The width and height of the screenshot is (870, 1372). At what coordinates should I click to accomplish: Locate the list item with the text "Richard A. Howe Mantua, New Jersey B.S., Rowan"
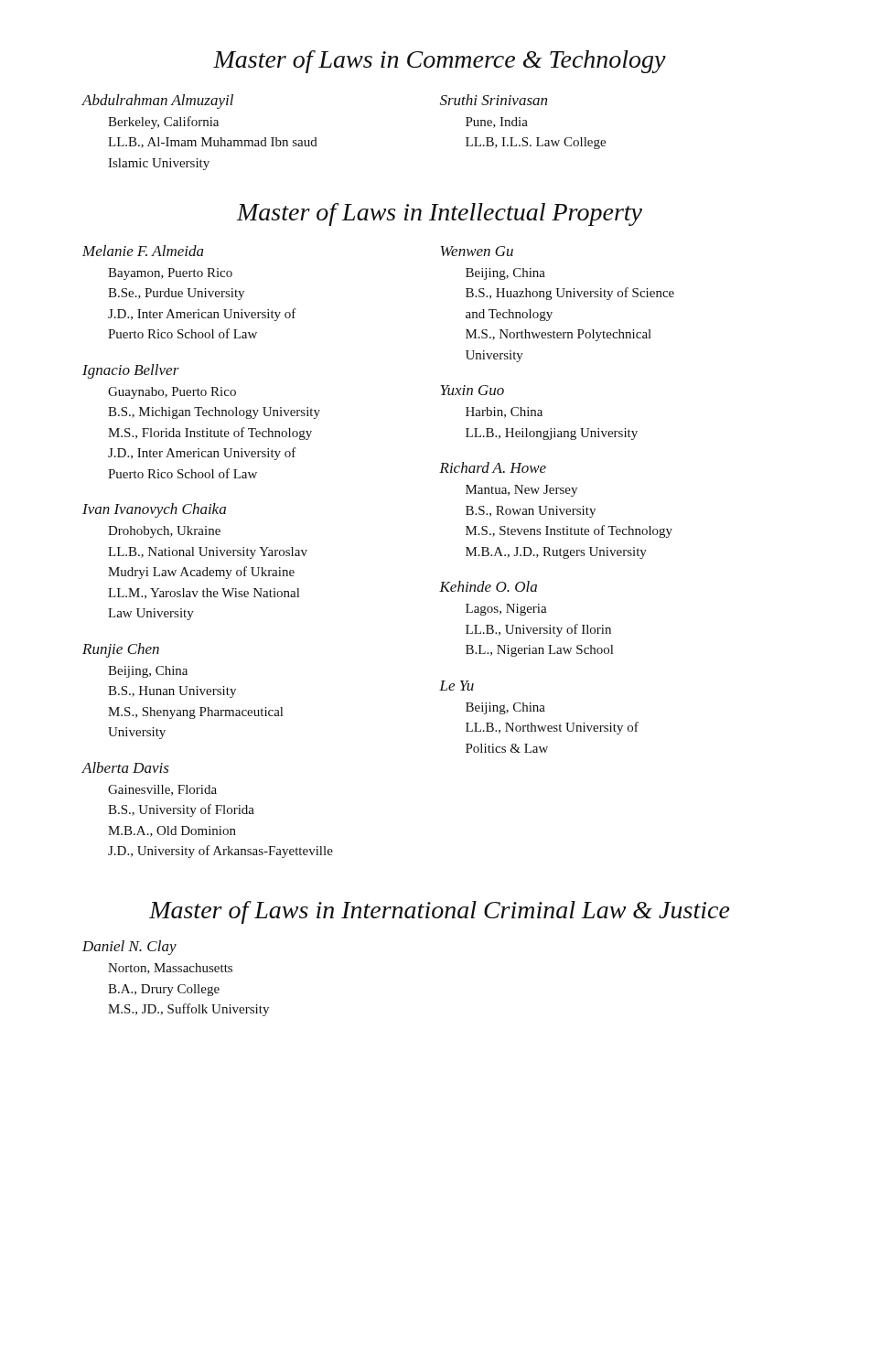click(493, 467)
